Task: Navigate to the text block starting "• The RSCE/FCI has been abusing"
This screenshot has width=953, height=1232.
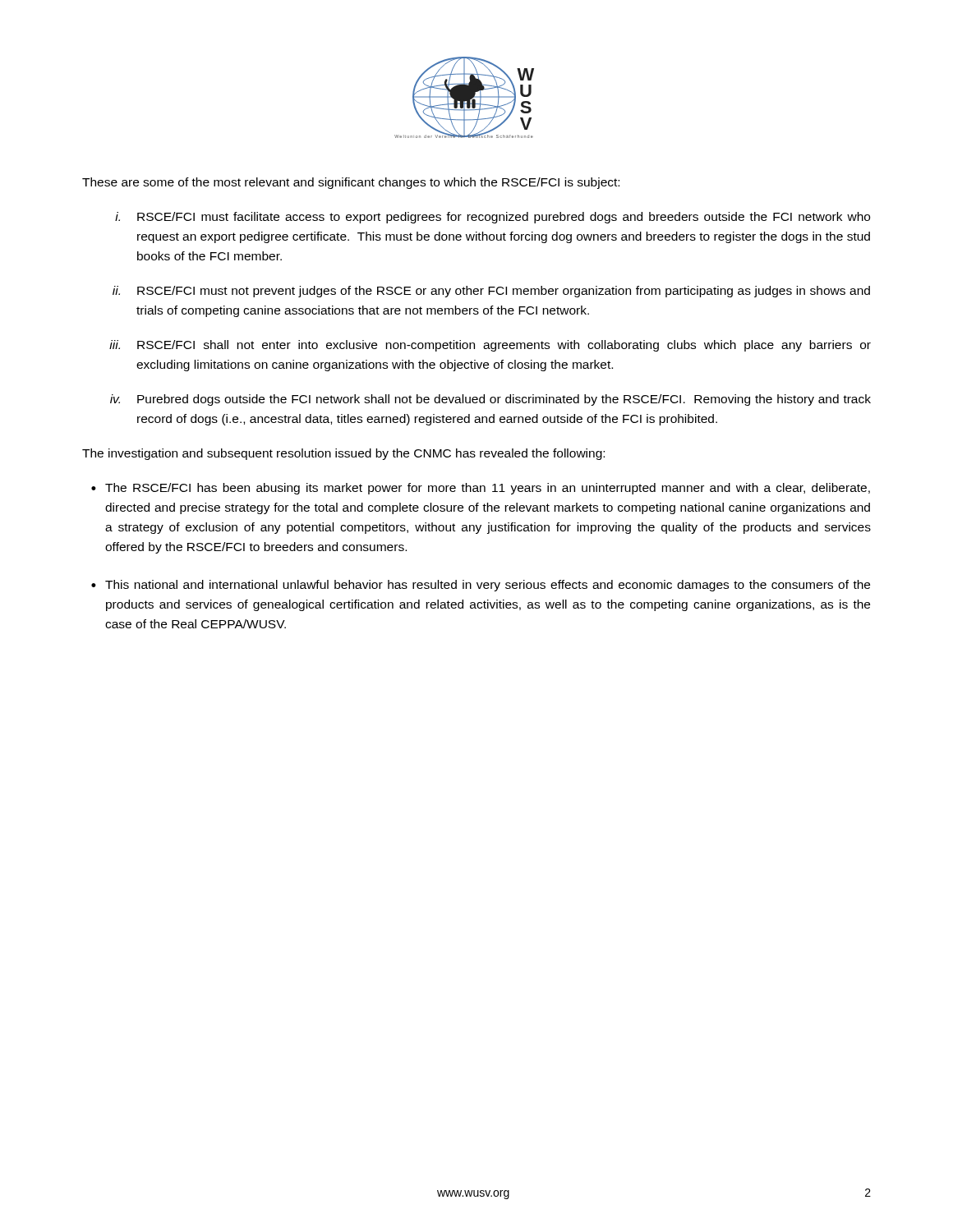Action: pos(476,518)
